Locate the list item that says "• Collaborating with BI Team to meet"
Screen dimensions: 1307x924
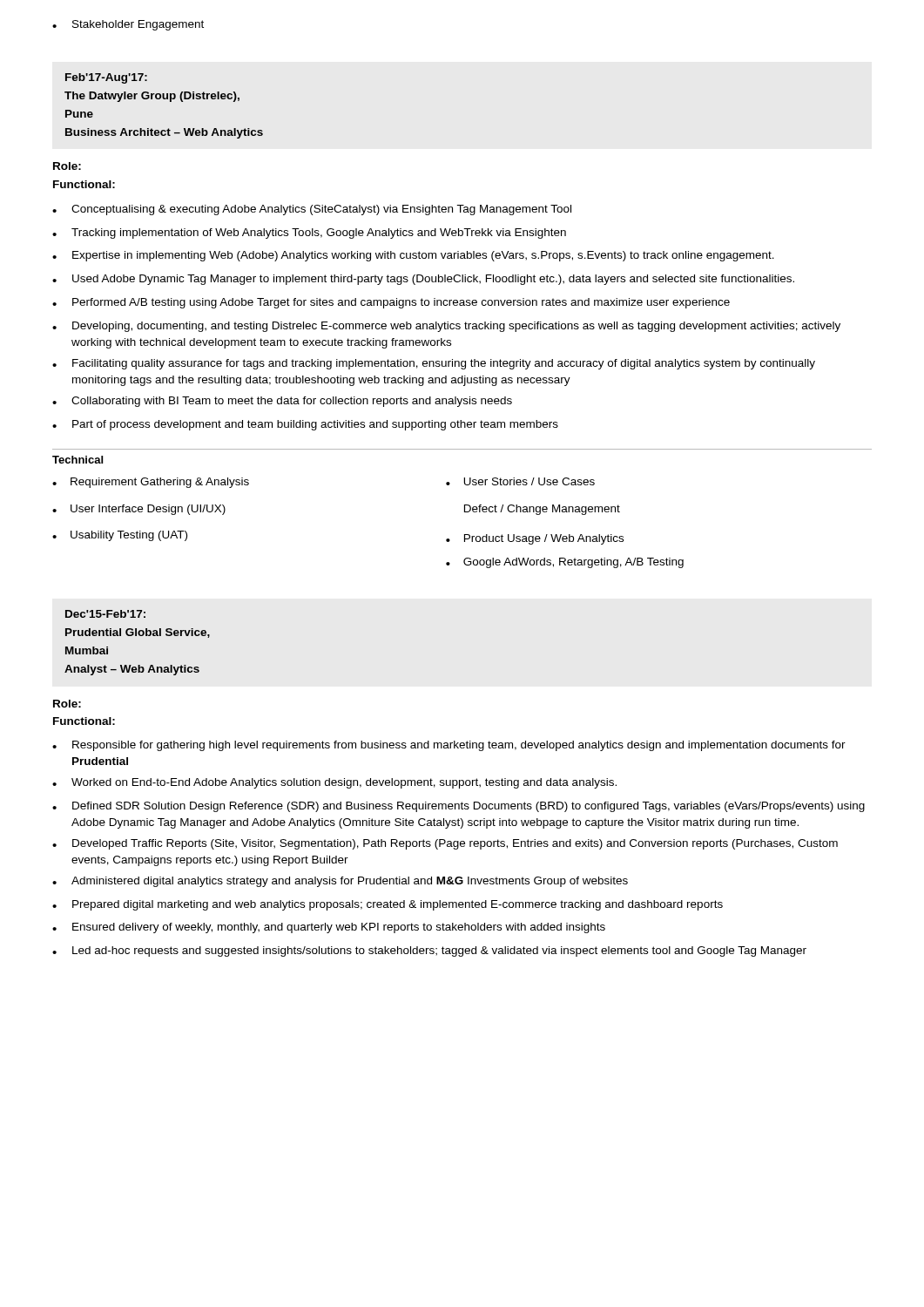pyautogui.click(x=282, y=402)
